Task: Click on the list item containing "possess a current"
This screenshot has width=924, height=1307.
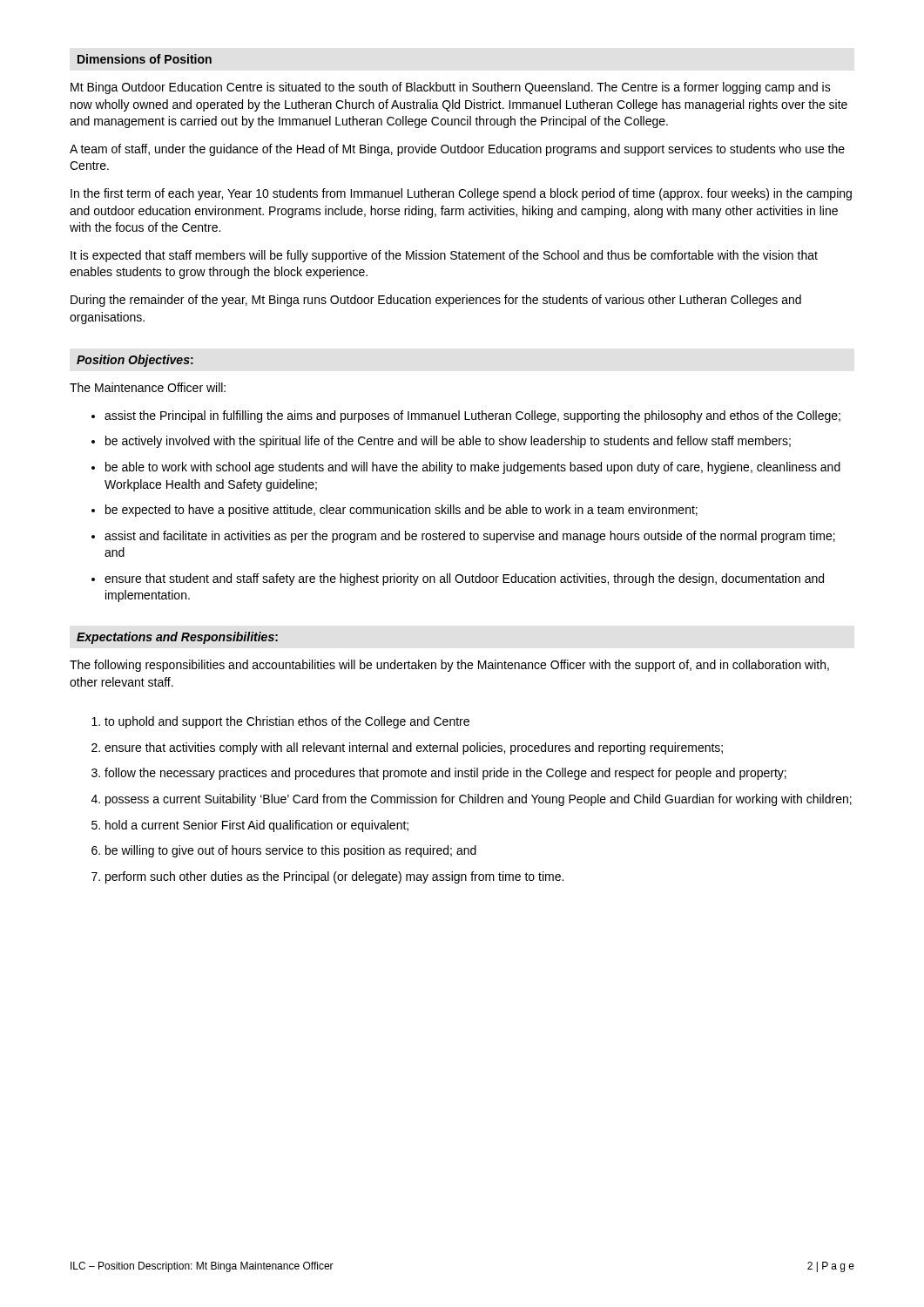Action: [x=478, y=799]
